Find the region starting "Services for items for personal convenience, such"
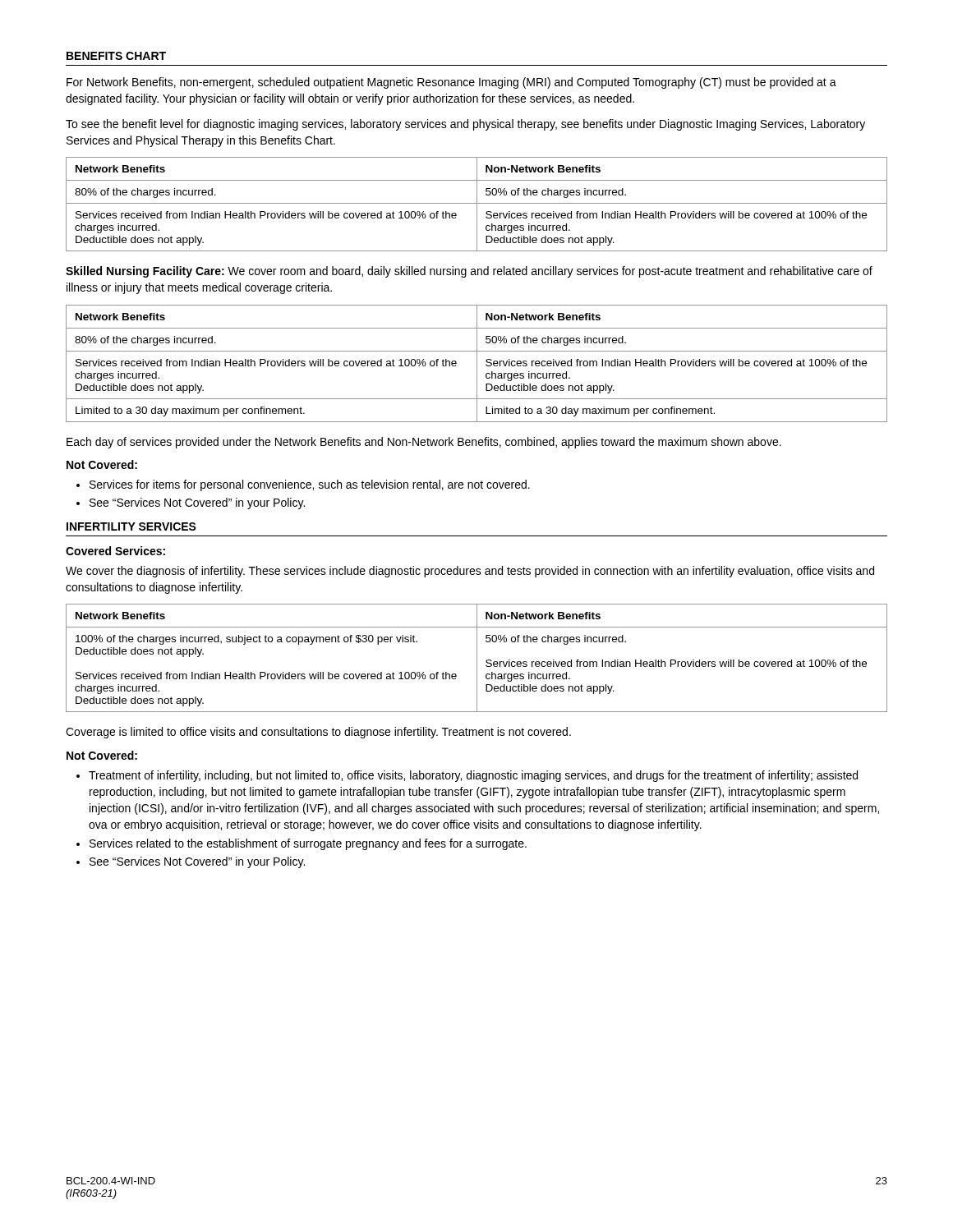The image size is (953, 1232). click(x=476, y=485)
